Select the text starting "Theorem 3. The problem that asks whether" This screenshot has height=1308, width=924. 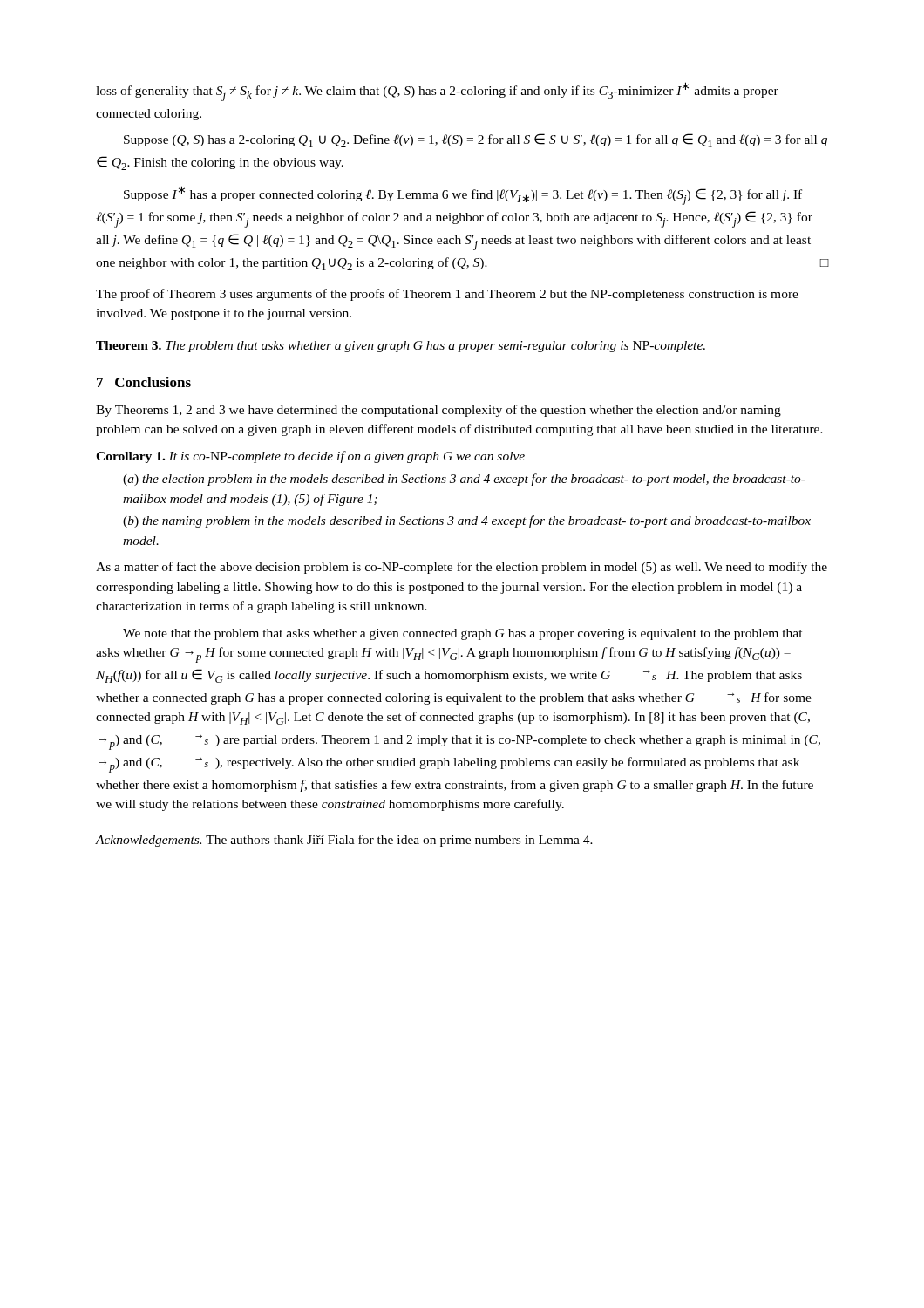[x=462, y=345]
